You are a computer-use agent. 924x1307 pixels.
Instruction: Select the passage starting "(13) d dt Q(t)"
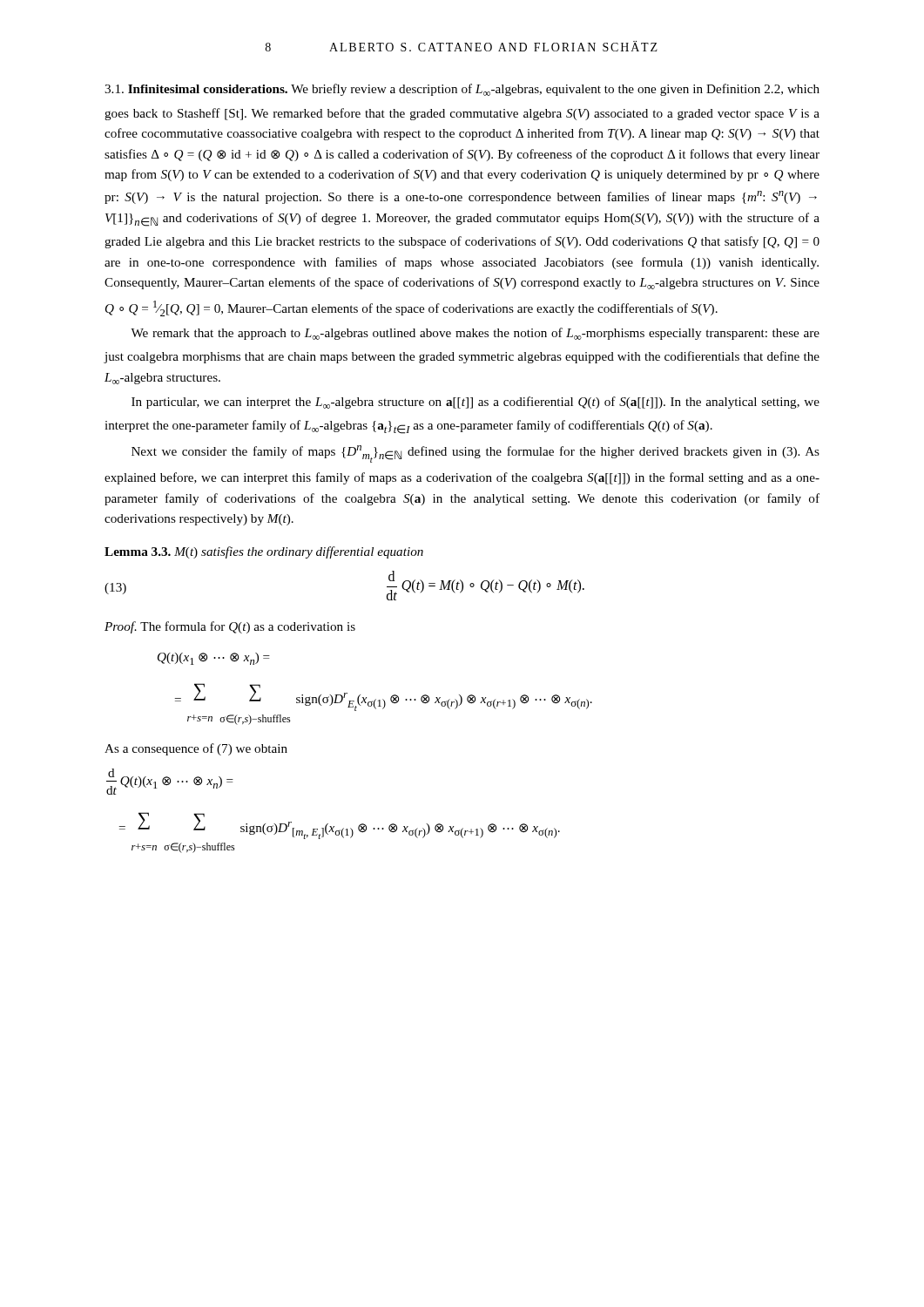pos(462,587)
